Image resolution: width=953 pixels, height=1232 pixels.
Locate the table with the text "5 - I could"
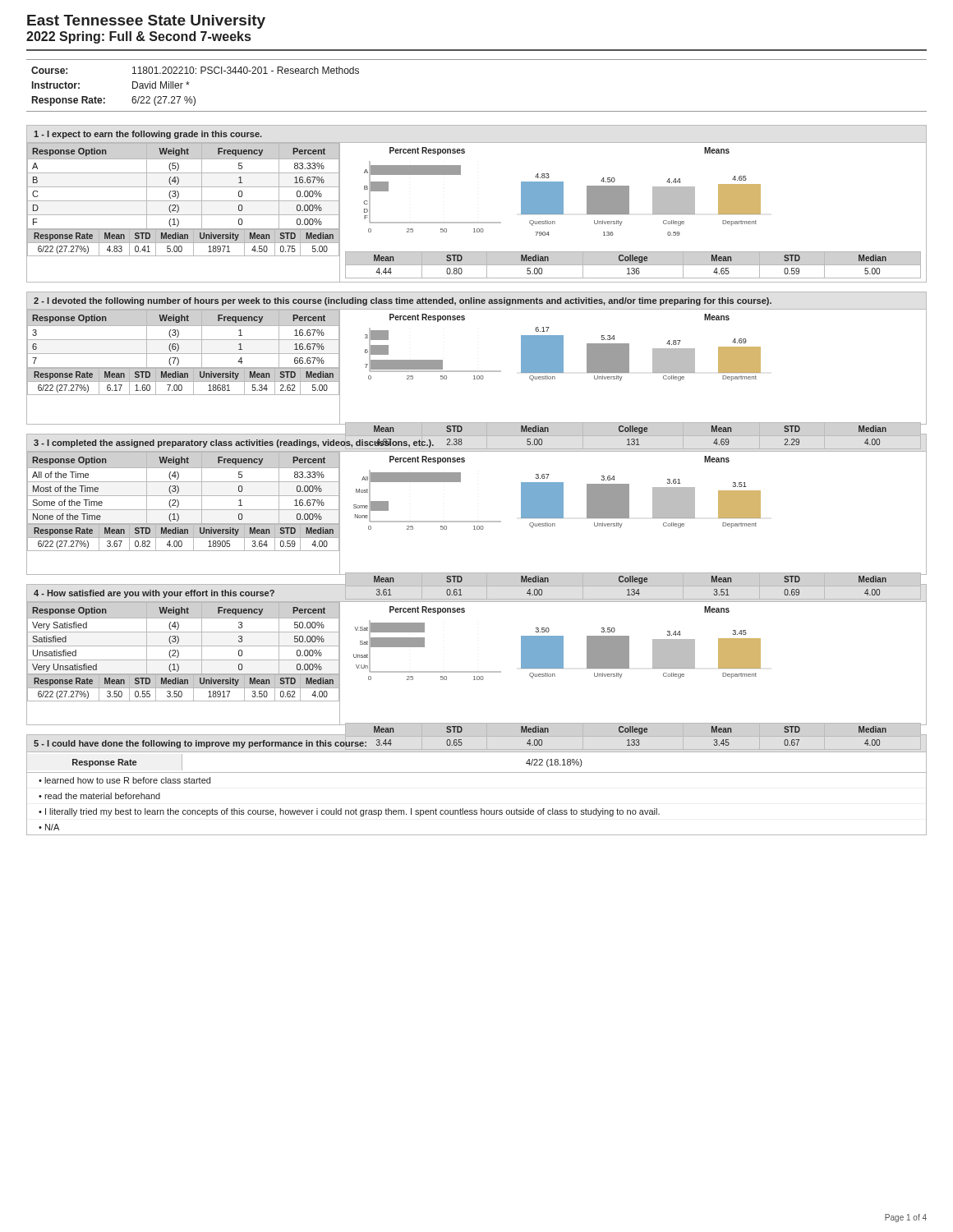coord(476,785)
